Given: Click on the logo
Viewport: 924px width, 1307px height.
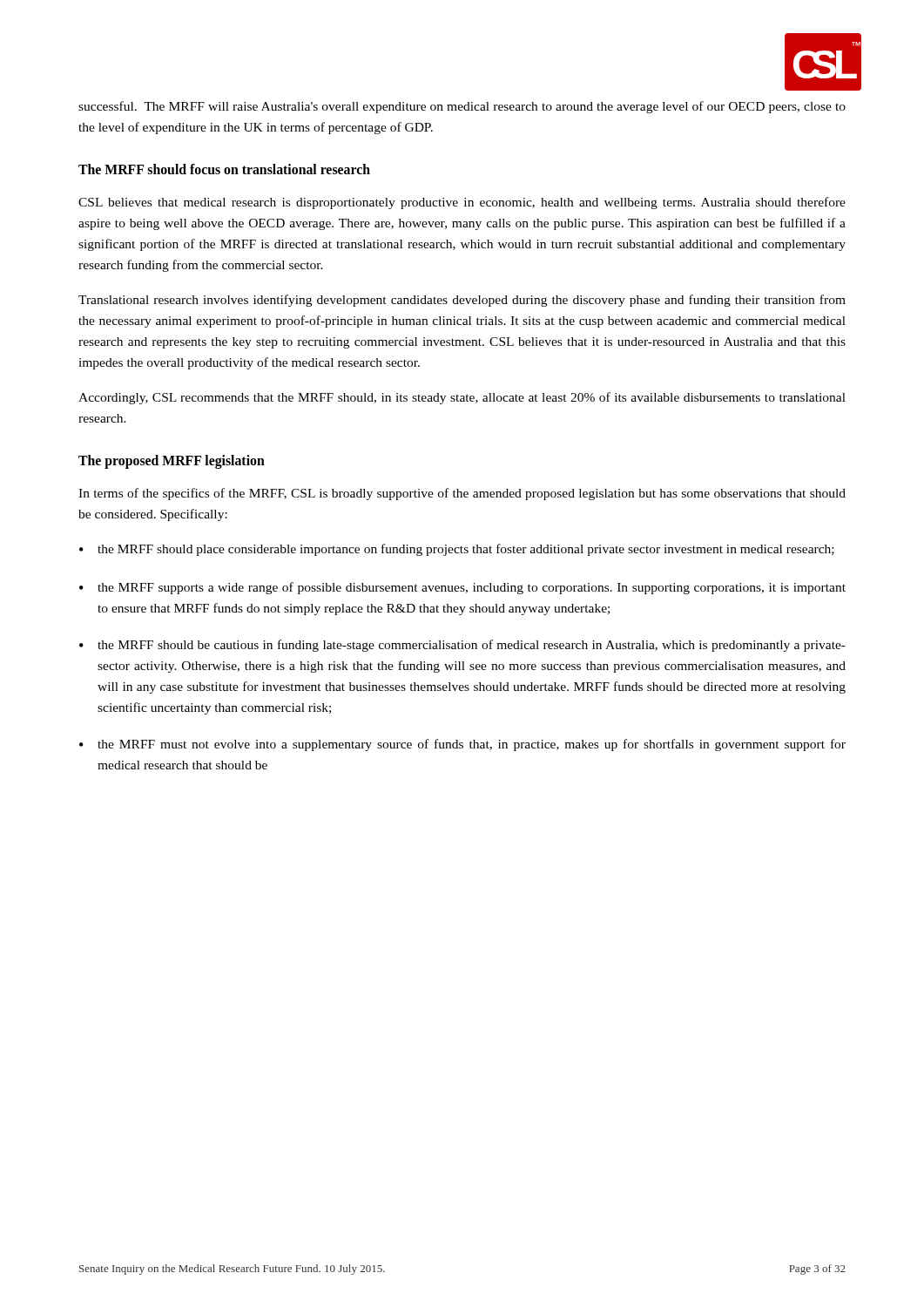Looking at the screenshot, I should 823,62.
